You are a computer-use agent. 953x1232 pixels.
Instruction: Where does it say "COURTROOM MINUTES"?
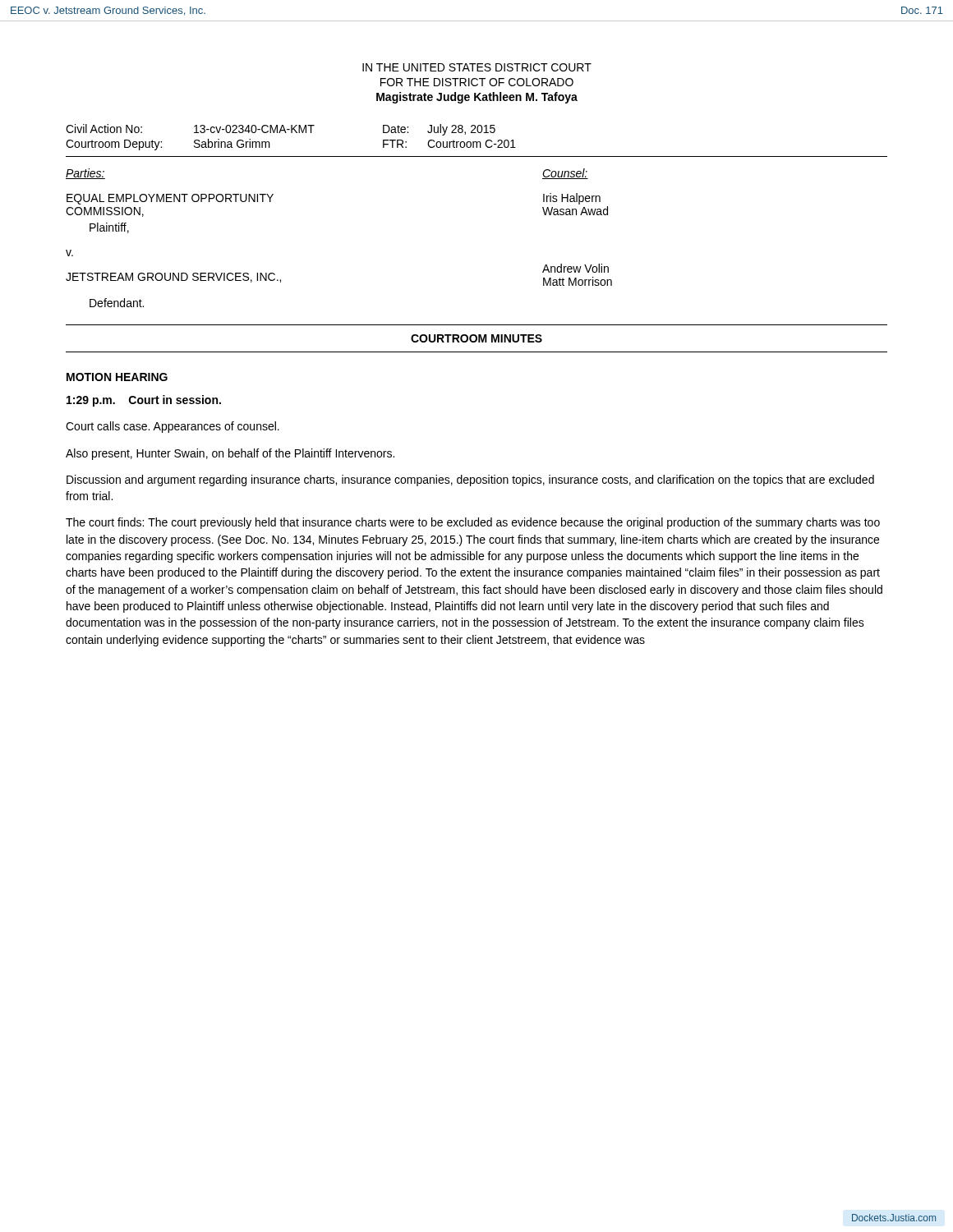476,338
